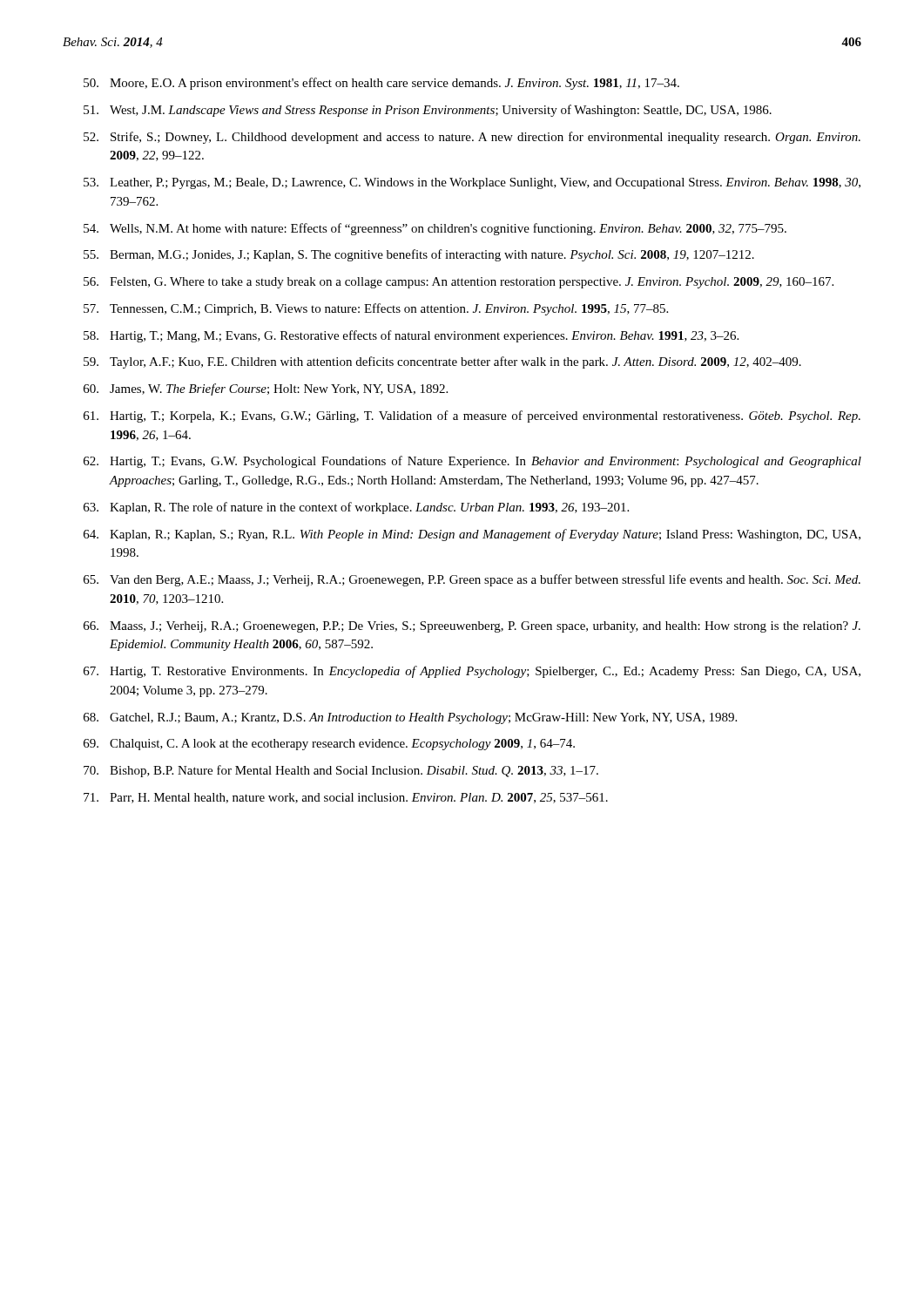Screen dimensions: 1307x924
Task: Find the block on this page that starts "50. Moore, E.O. A prison environment's effect"
Action: [462, 84]
